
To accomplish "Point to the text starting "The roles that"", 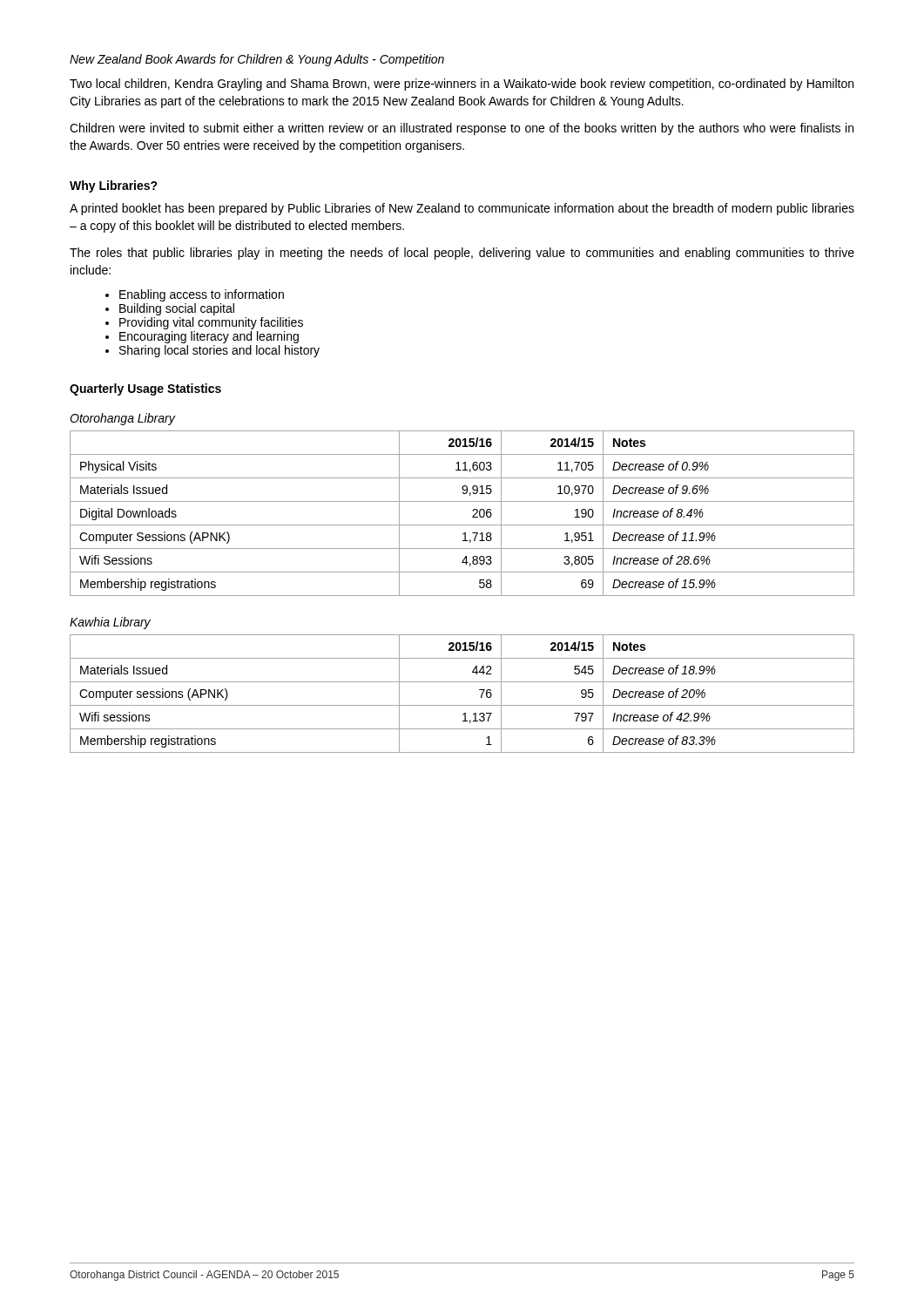I will 462,261.
